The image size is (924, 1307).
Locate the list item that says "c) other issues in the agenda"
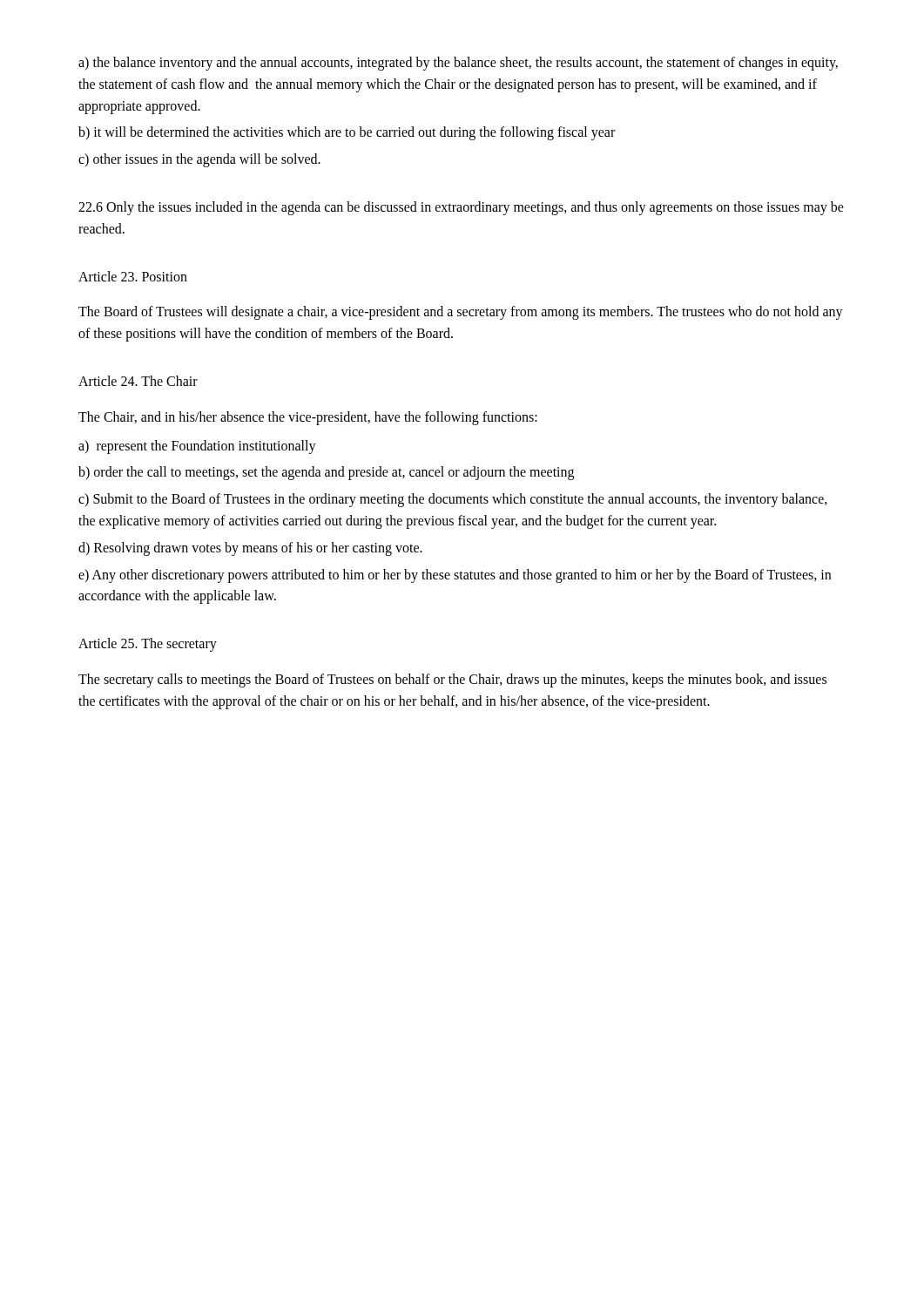[x=200, y=159]
